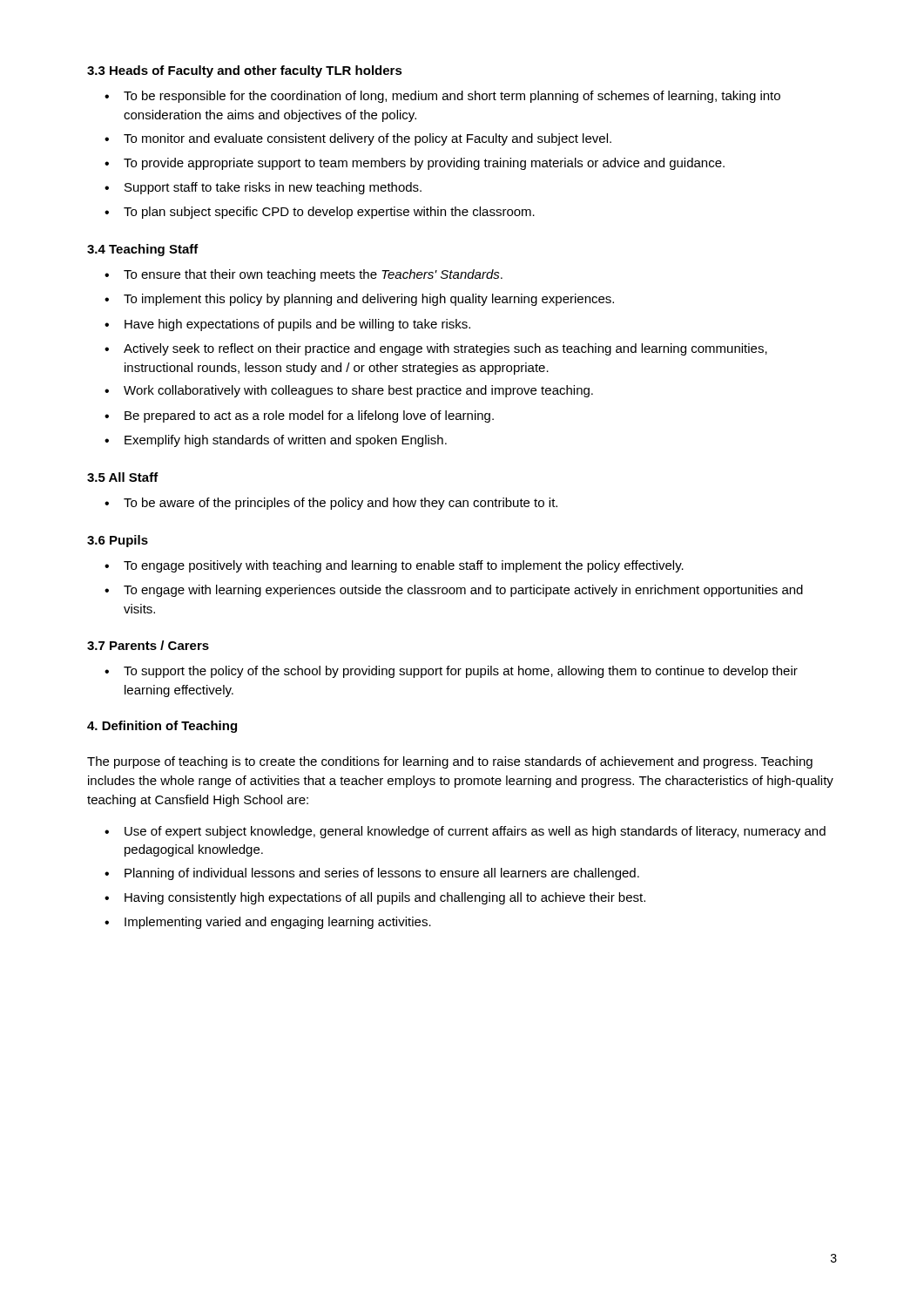
Task: Locate the list item with the text "•To implement this policy by planning"
Action: pyautogui.click(x=471, y=300)
